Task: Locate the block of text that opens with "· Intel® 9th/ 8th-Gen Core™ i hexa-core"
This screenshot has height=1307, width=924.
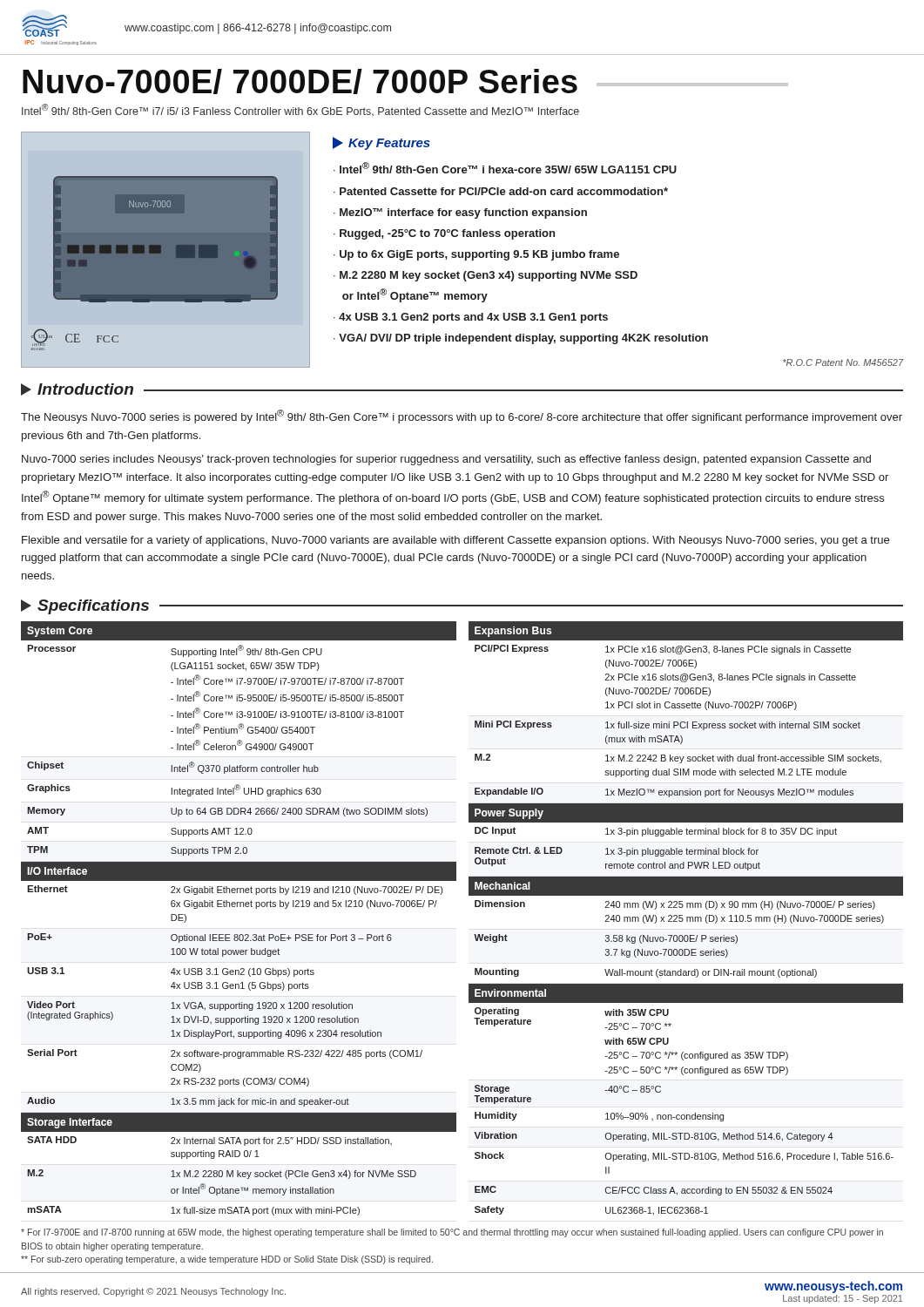Action: 505,168
